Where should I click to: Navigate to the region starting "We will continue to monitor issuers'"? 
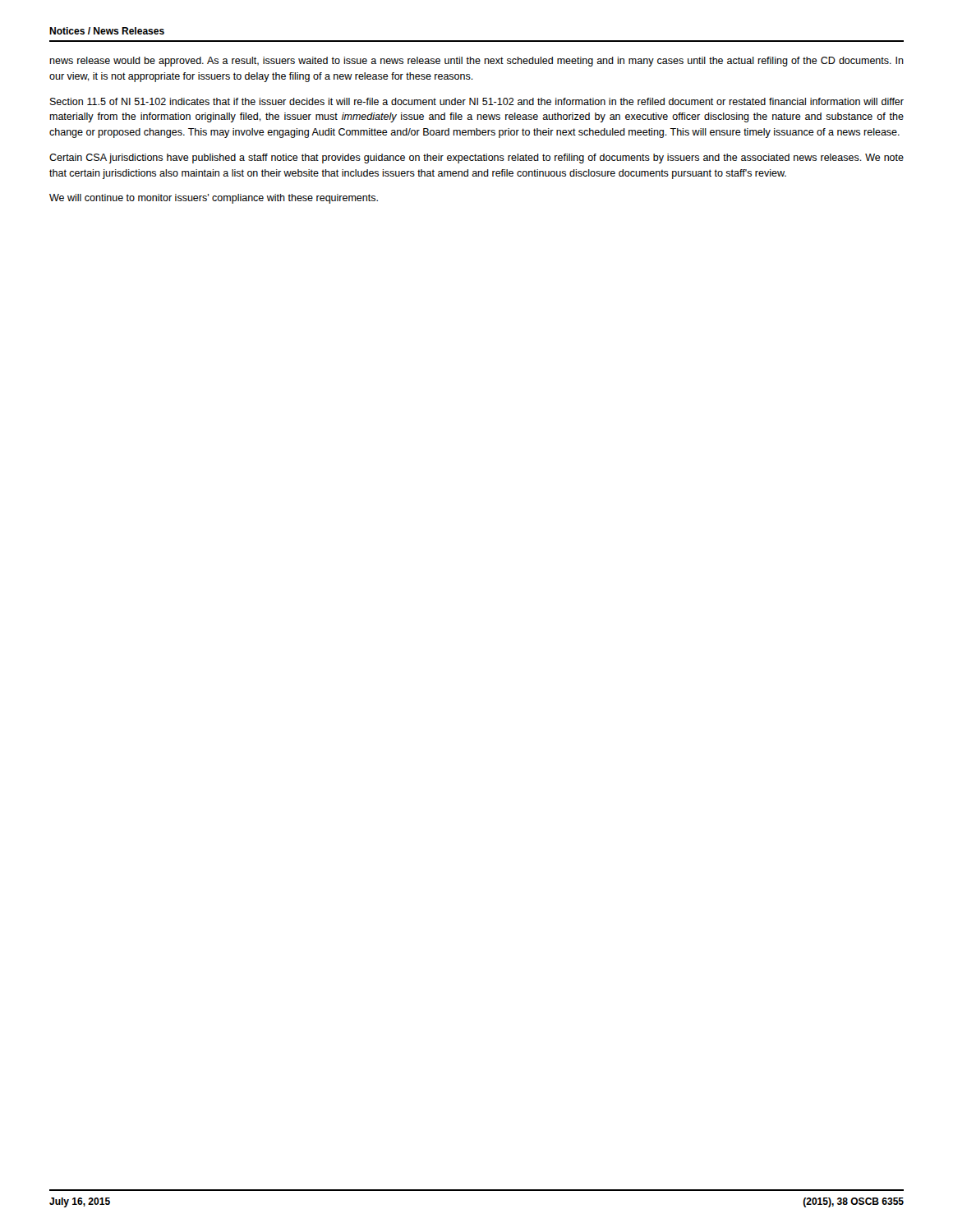[214, 198]
